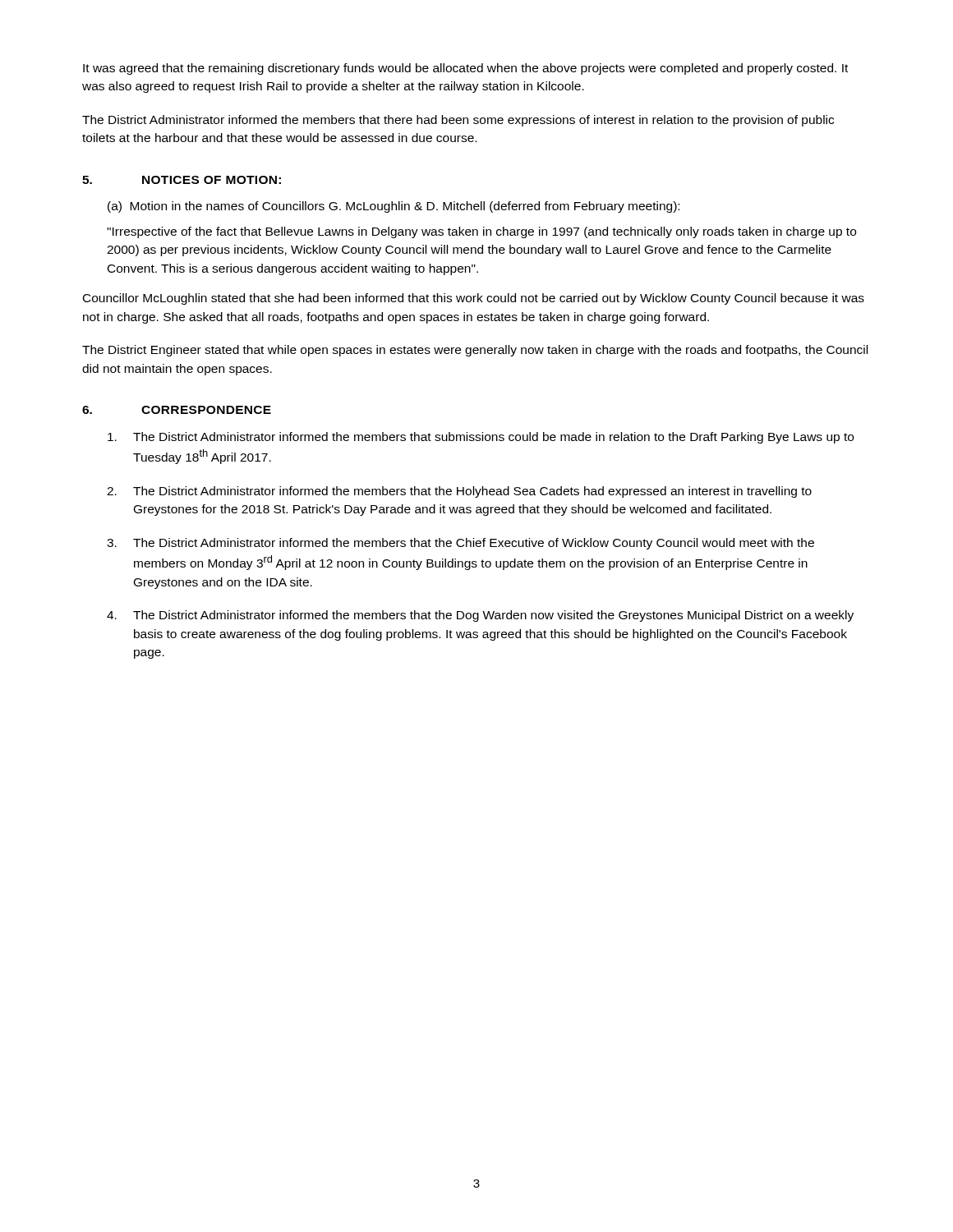953x1232 pixels.
Task: Find the text starting "6. CORRESPONDENCE"
Action: [x=177, y=410]
